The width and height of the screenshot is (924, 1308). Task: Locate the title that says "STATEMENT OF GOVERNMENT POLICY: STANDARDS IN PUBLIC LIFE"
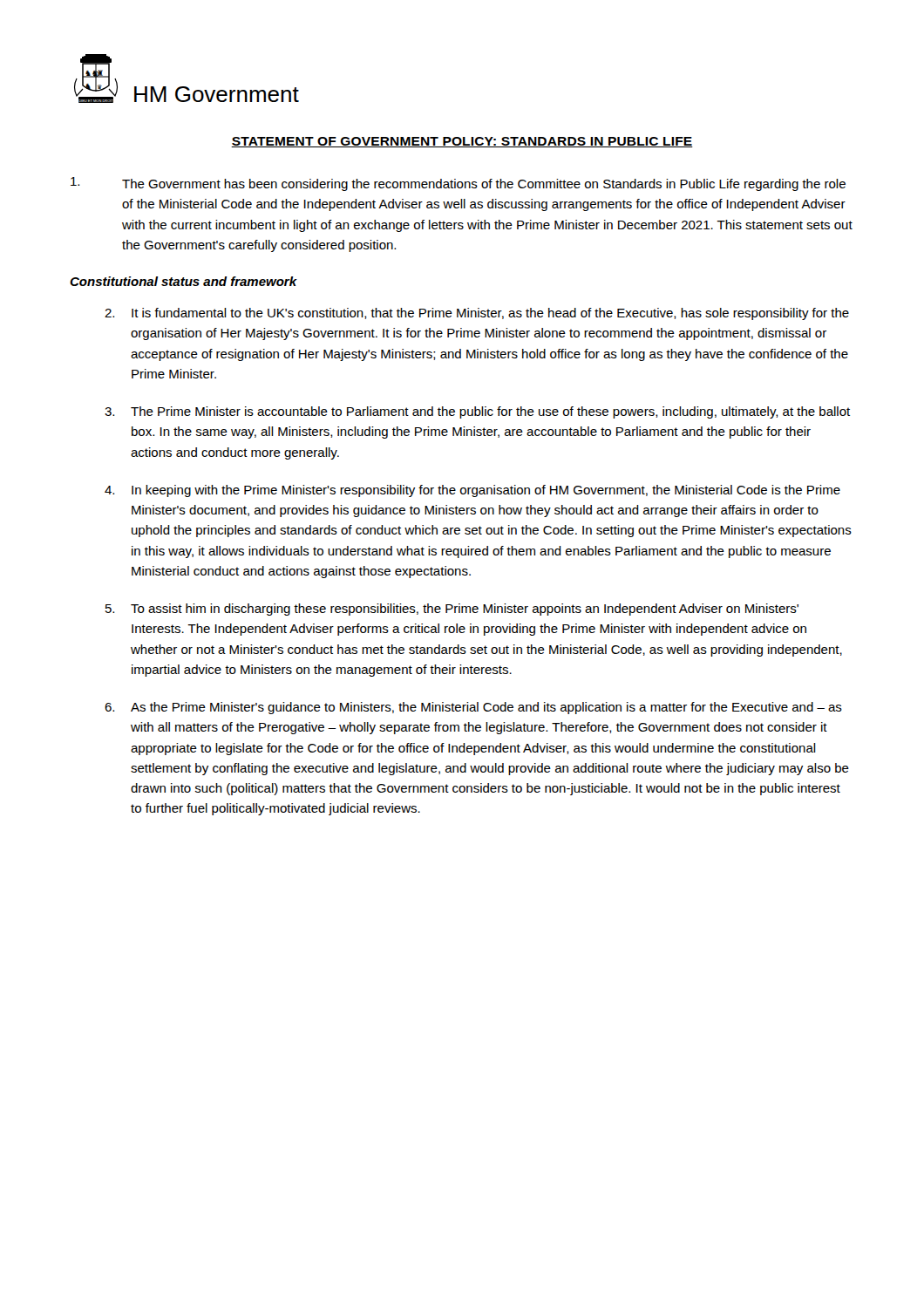click(462, 141)
